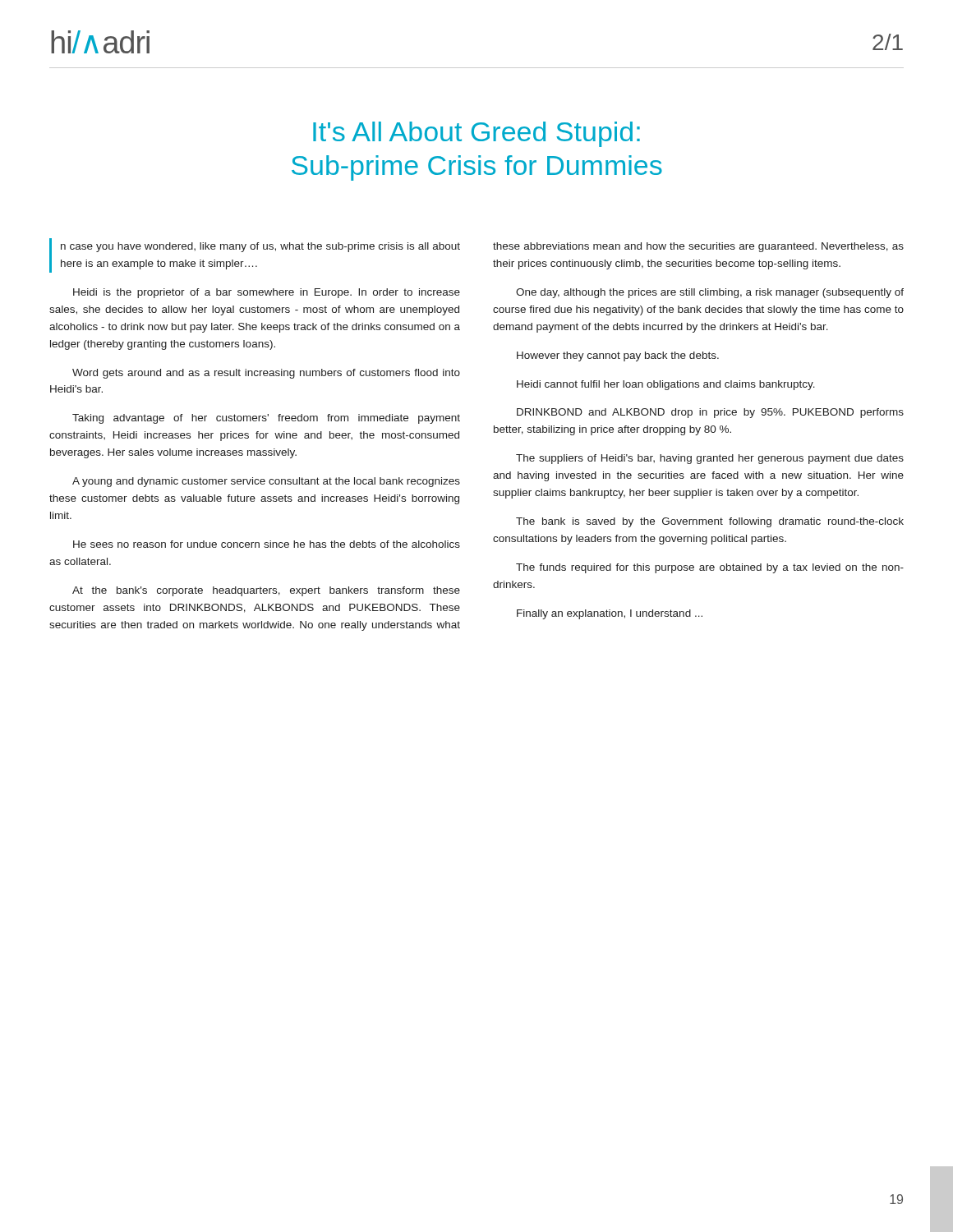
Task: Find the block starting "Word gets around and as a result increasing"
Action: [255, 381]
